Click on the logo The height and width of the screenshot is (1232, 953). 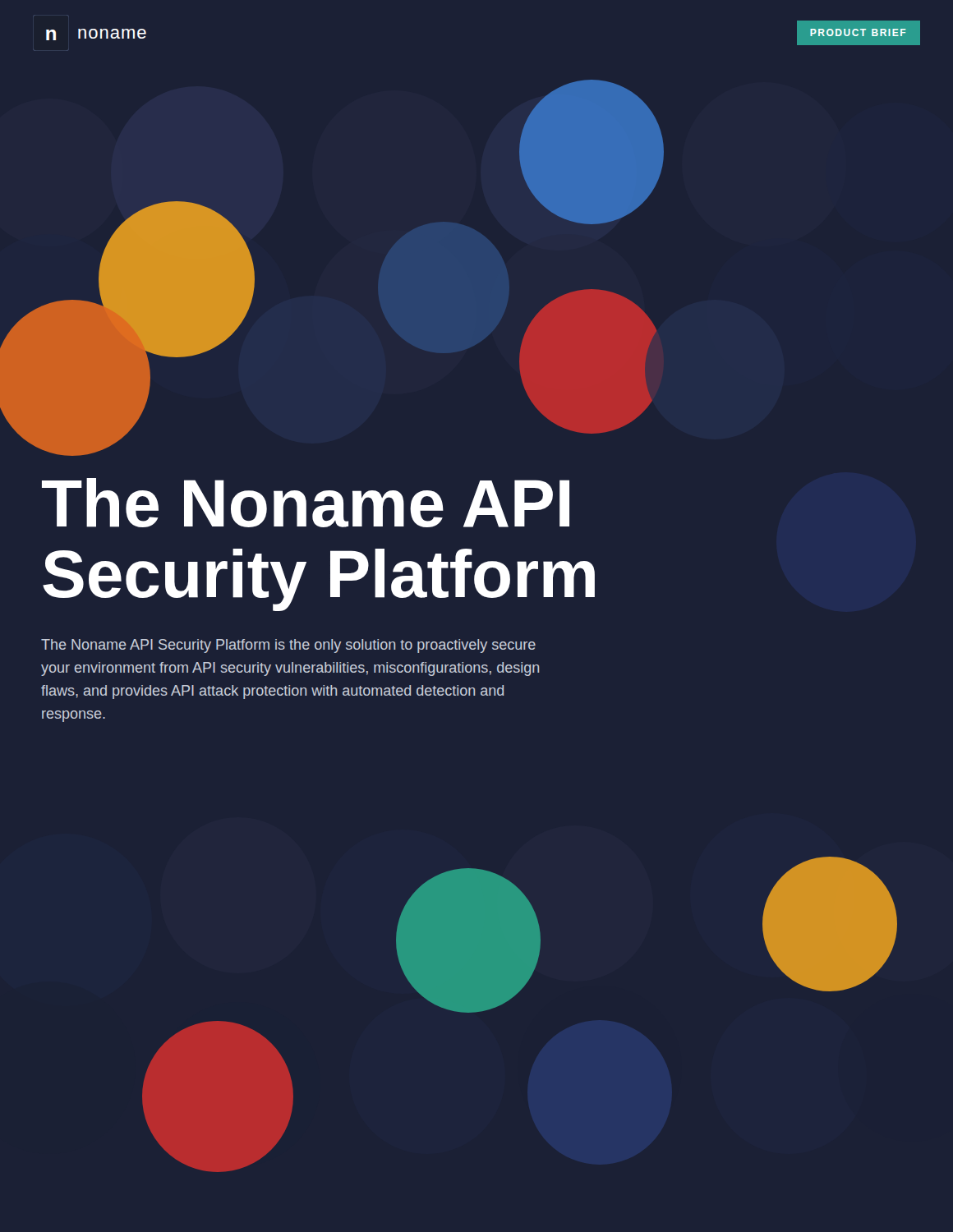[90, 33]
